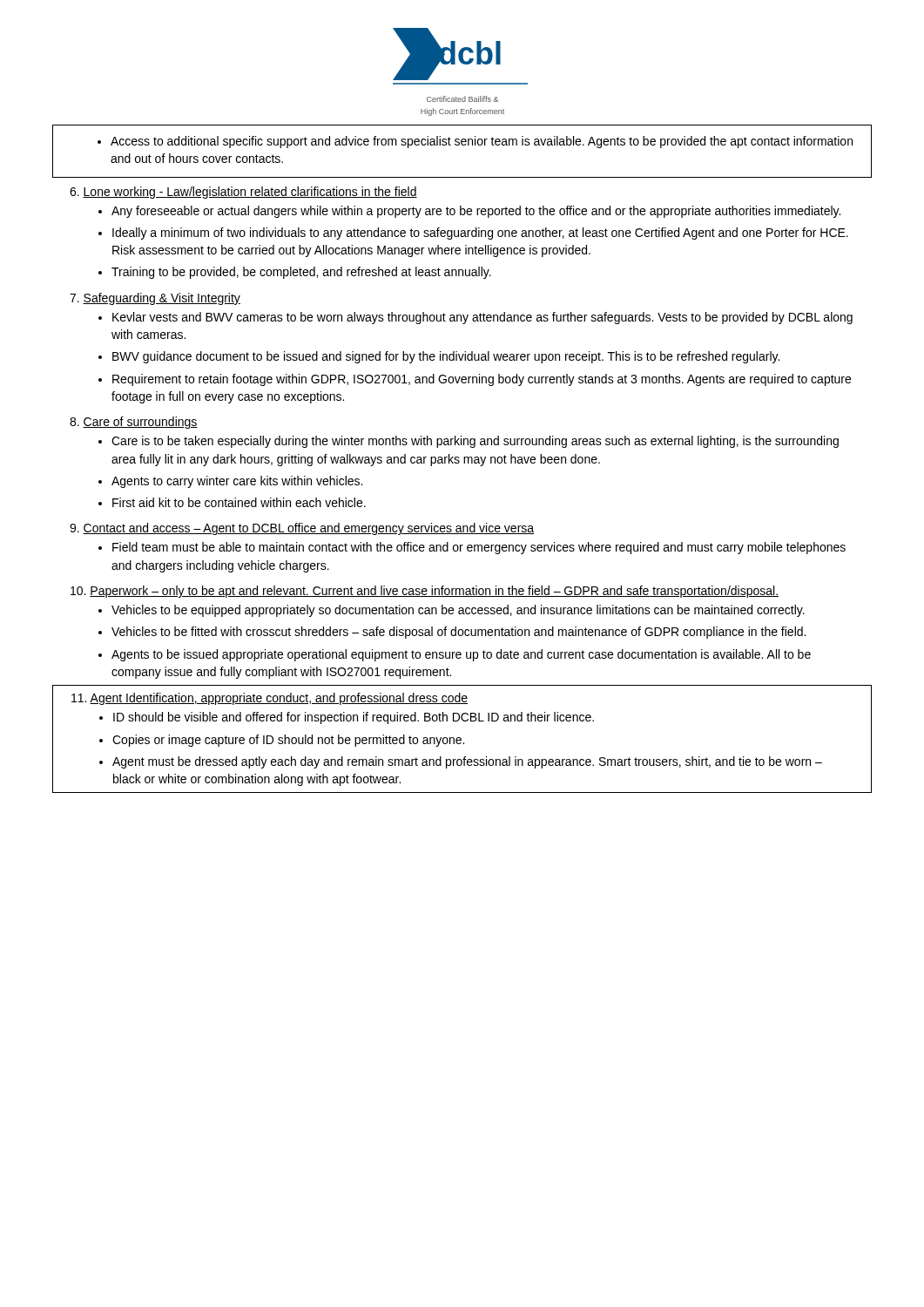Click a logo
This screenshot has width=924, height=1307.
(x=462, y=62)
